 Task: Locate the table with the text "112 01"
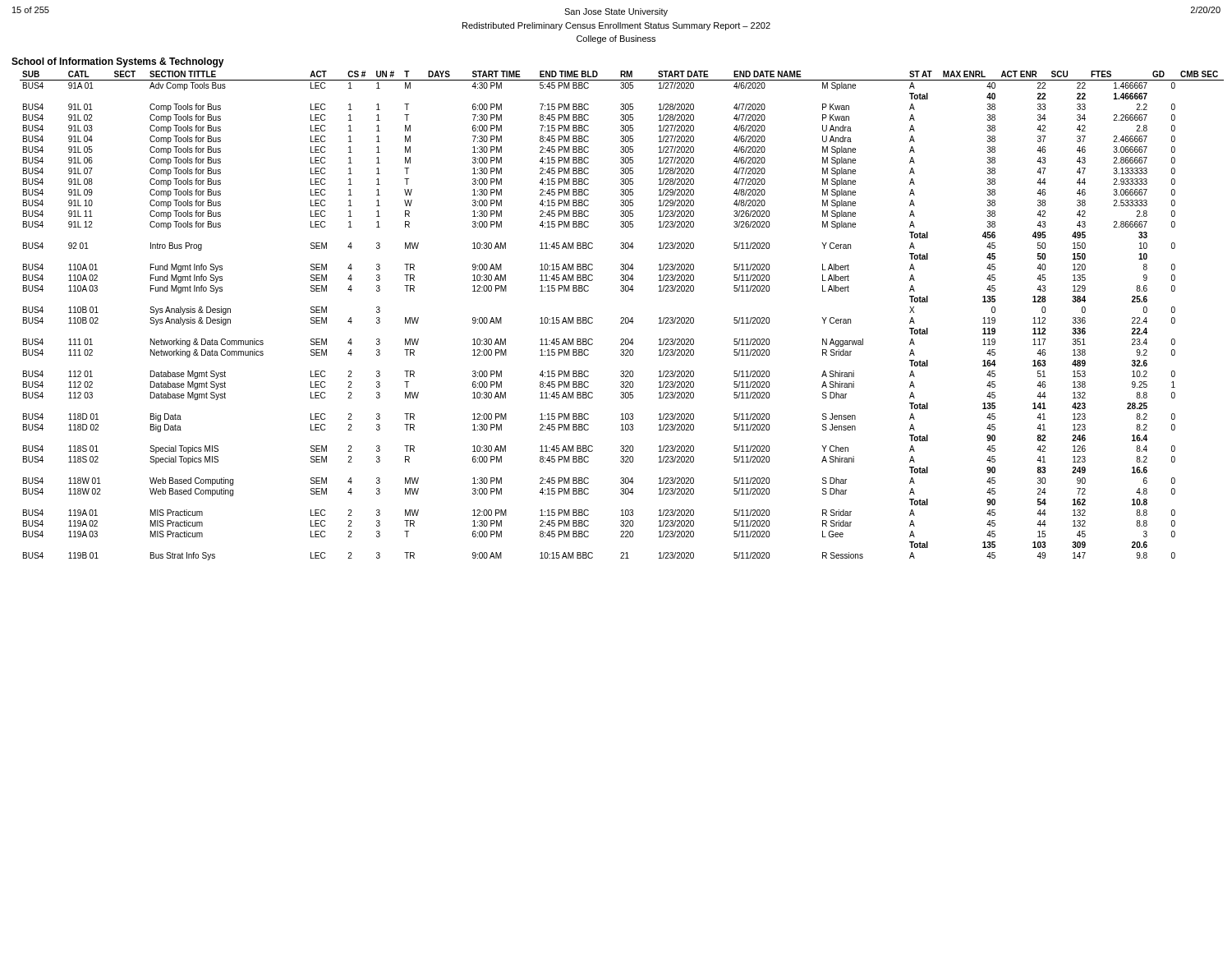616,315
